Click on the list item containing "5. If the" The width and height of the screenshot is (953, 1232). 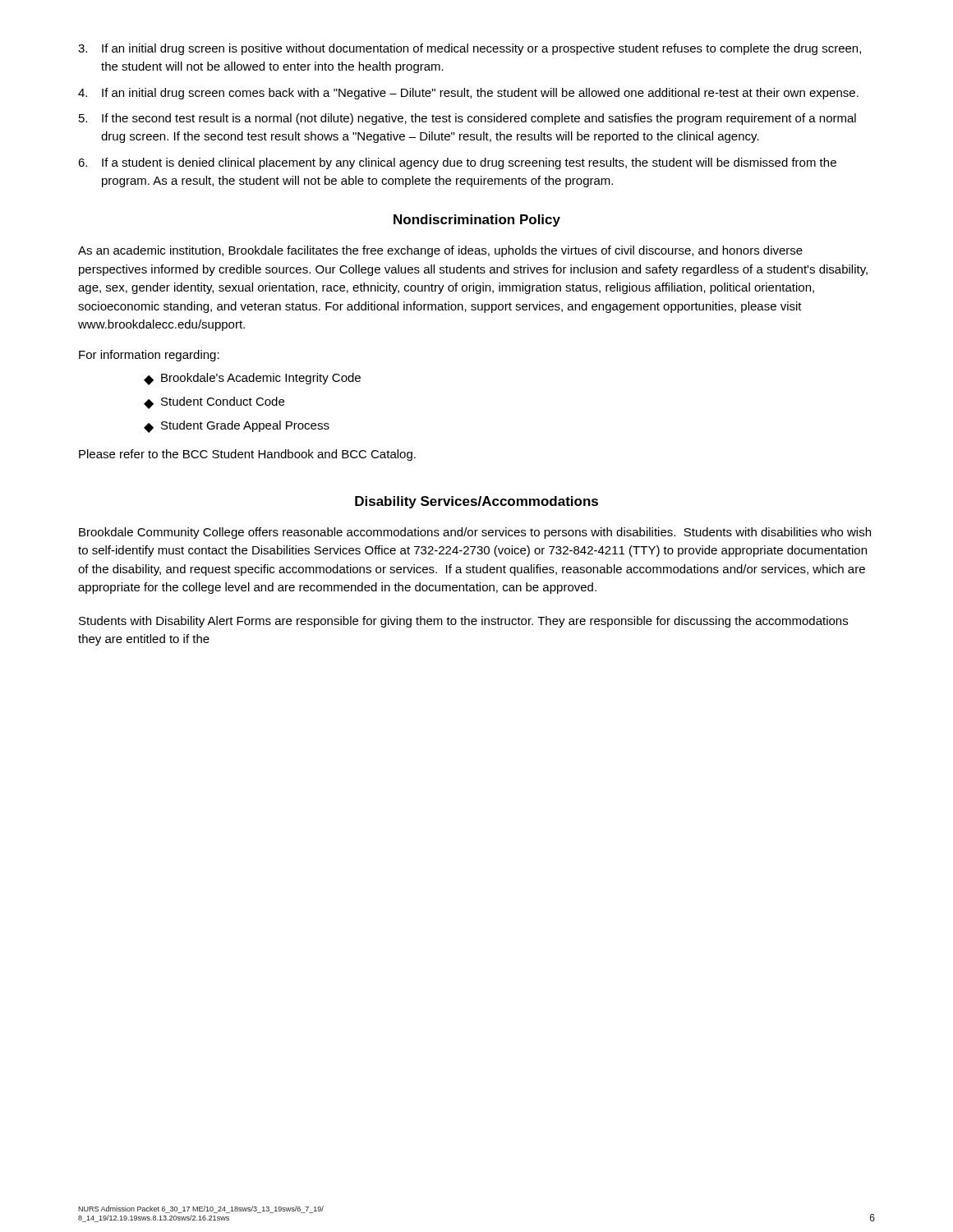tap(476, 127)
